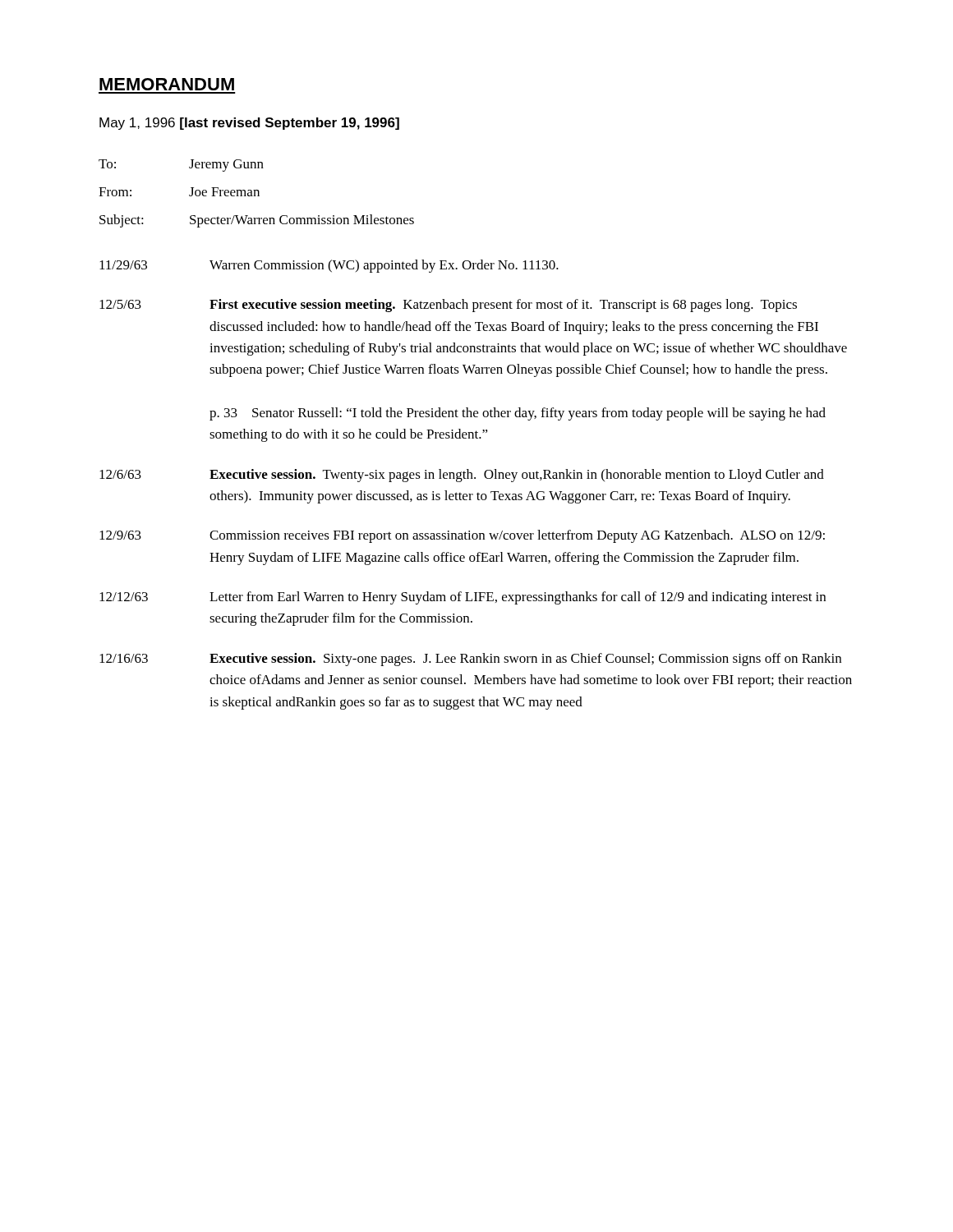Find the element starting "11/29/63 Warren Commission (WC)"
This screenshot has width=953, height=1232.
point(329,265)
